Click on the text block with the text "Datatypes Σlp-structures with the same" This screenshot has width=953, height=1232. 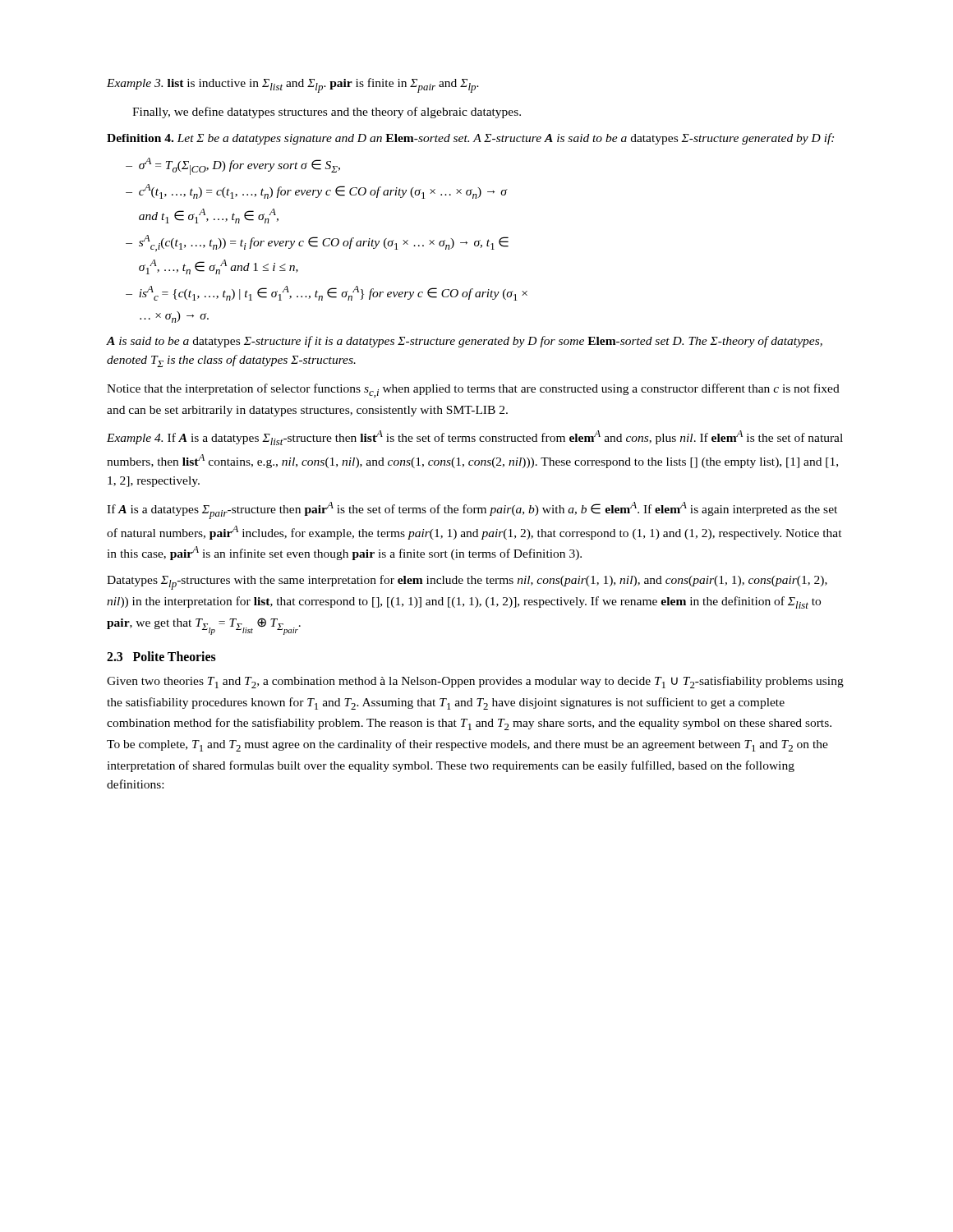point(467,604)
